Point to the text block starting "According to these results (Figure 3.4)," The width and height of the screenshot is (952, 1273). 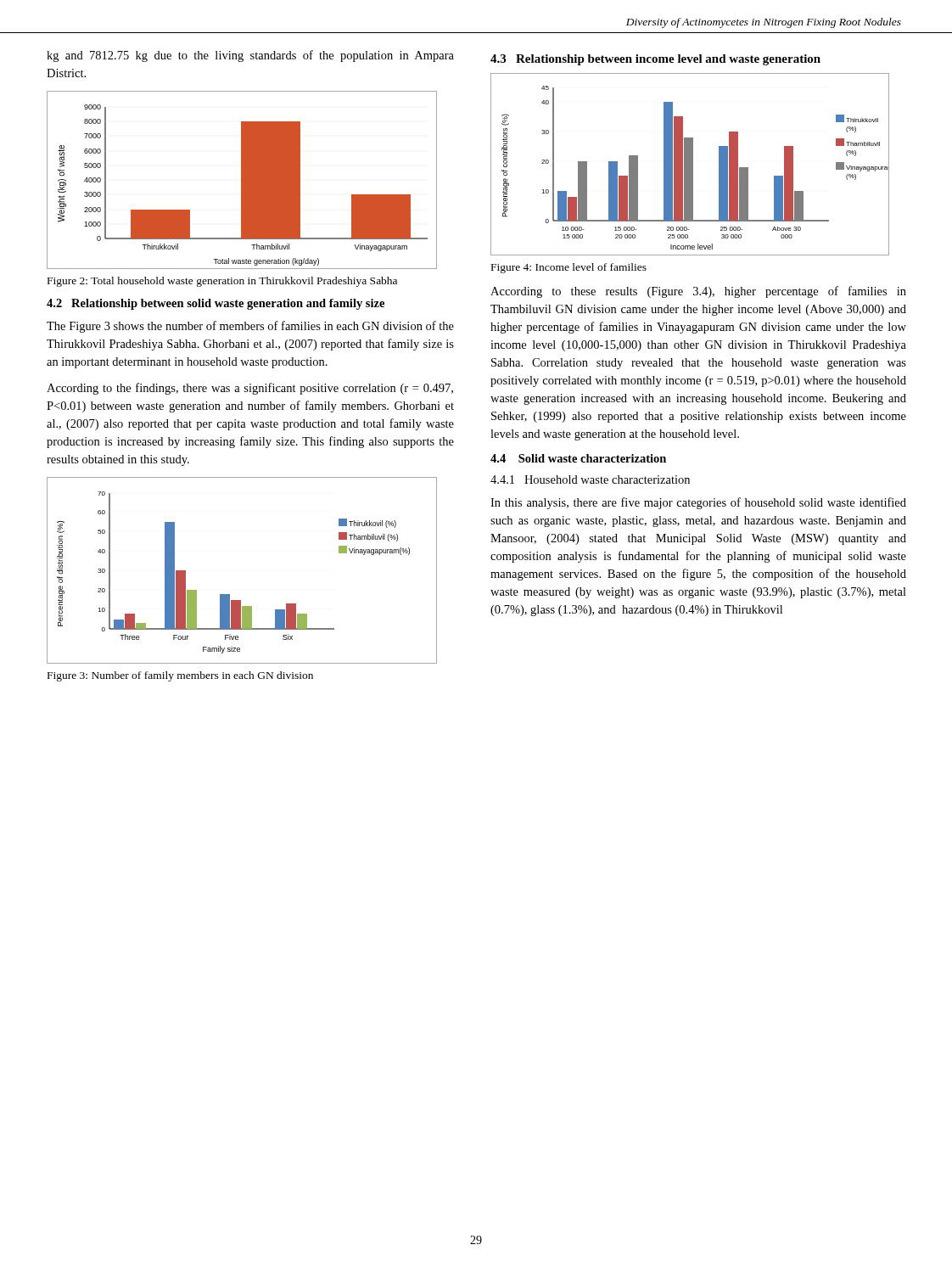(x=698, y=362)
